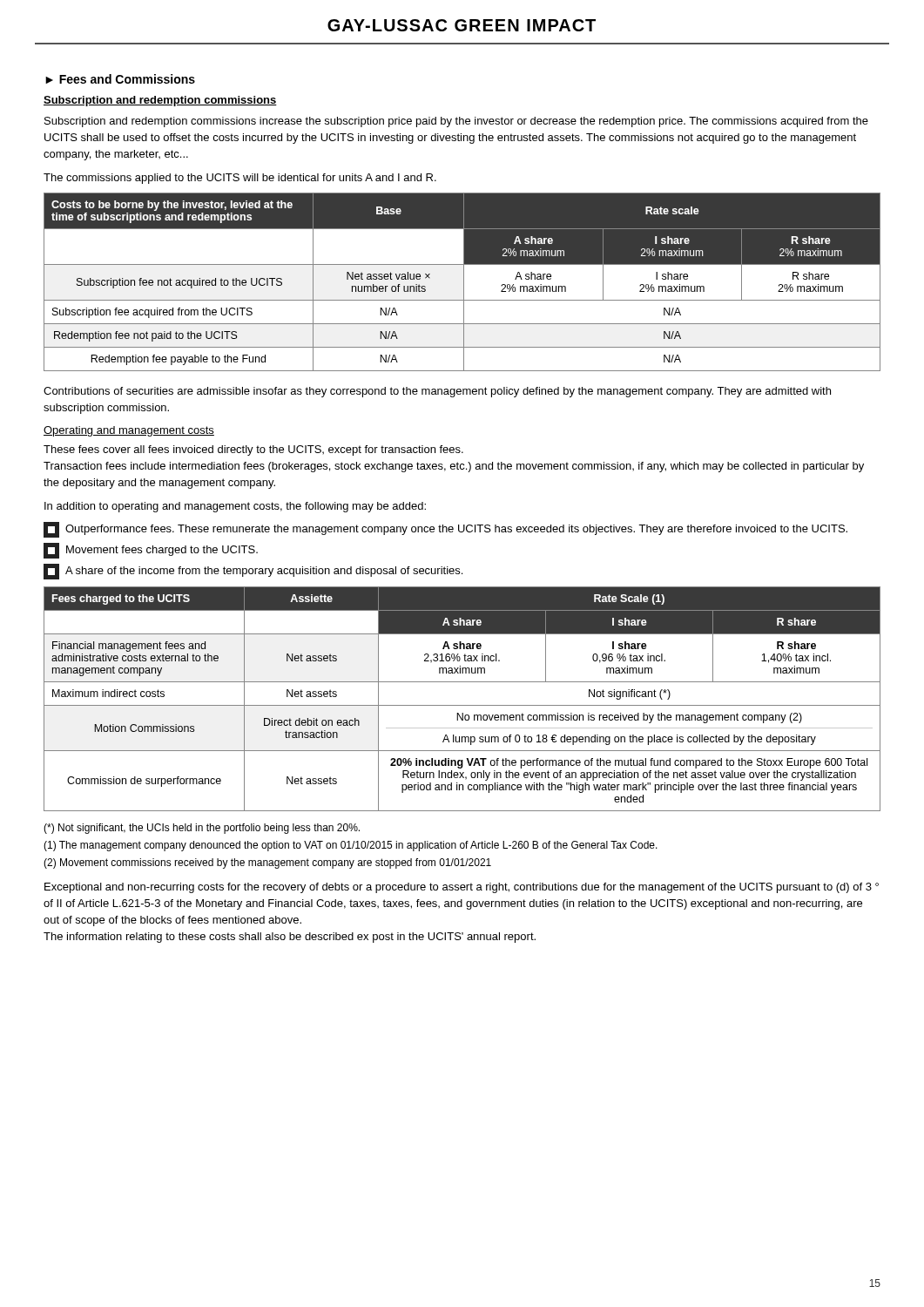Locate the list item containing "A share of"

(x=462, y=572)
